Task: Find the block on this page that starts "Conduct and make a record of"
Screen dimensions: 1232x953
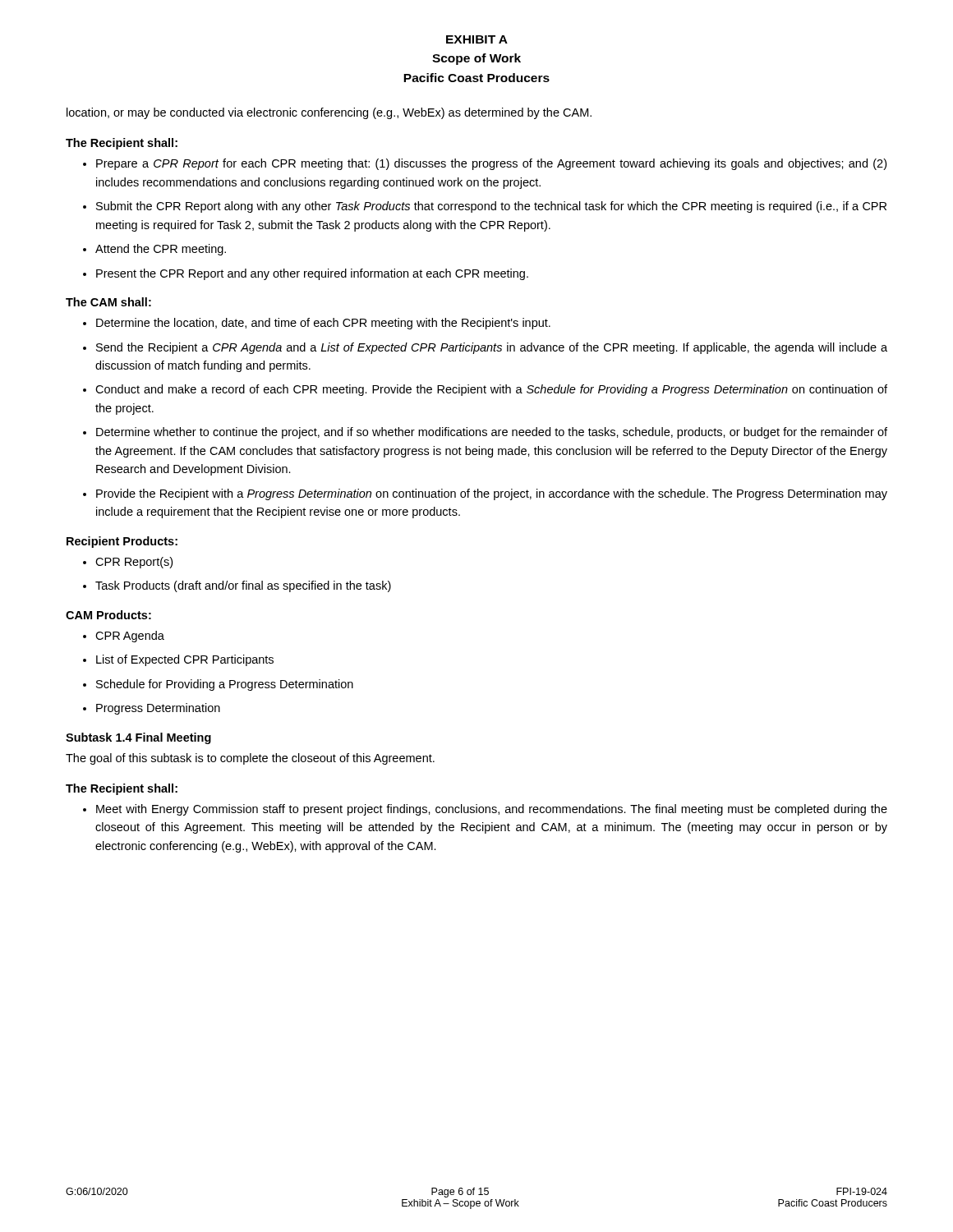Action: coord(491,399)
